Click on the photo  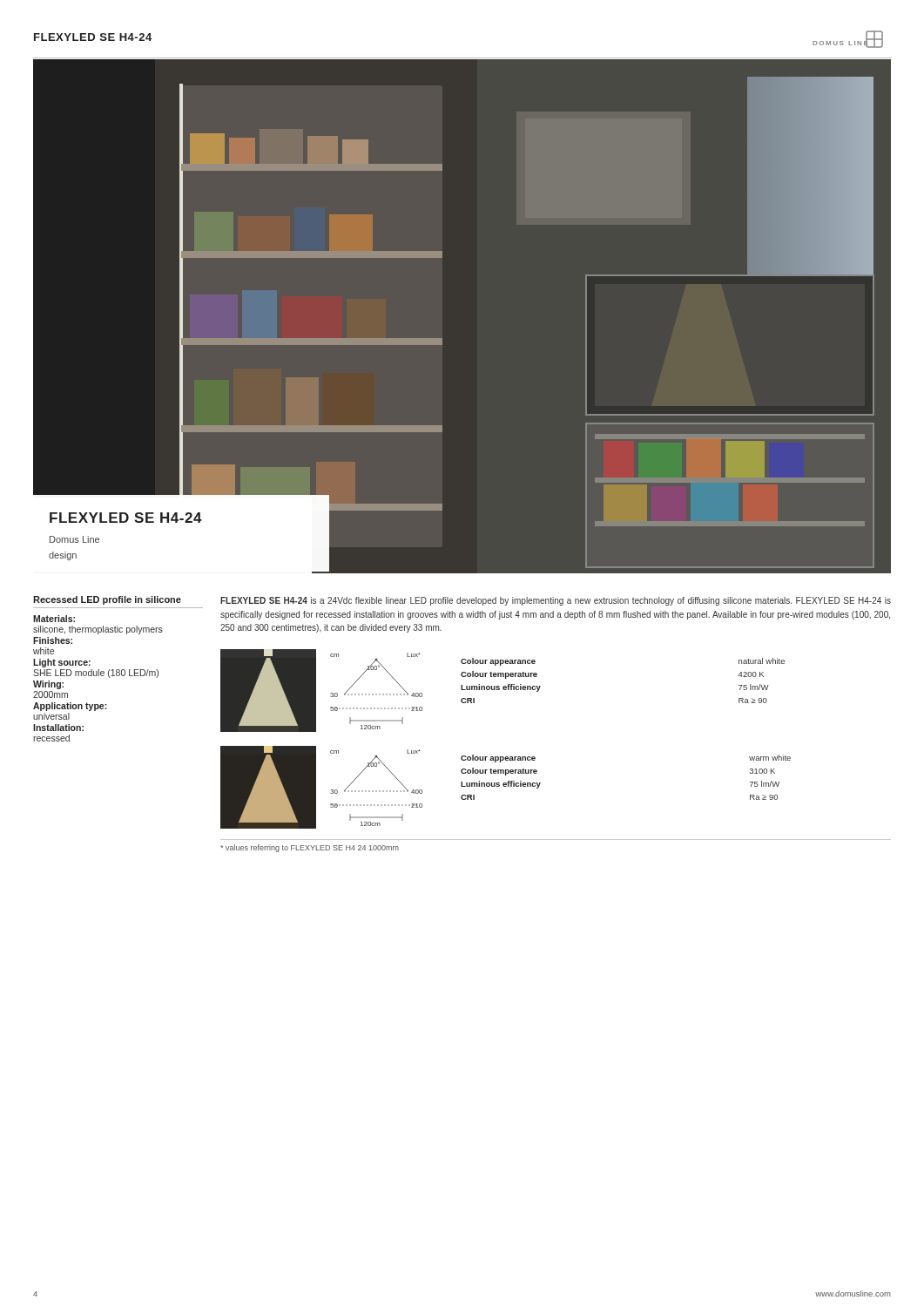pyautogui.click(x=462, y=316)
